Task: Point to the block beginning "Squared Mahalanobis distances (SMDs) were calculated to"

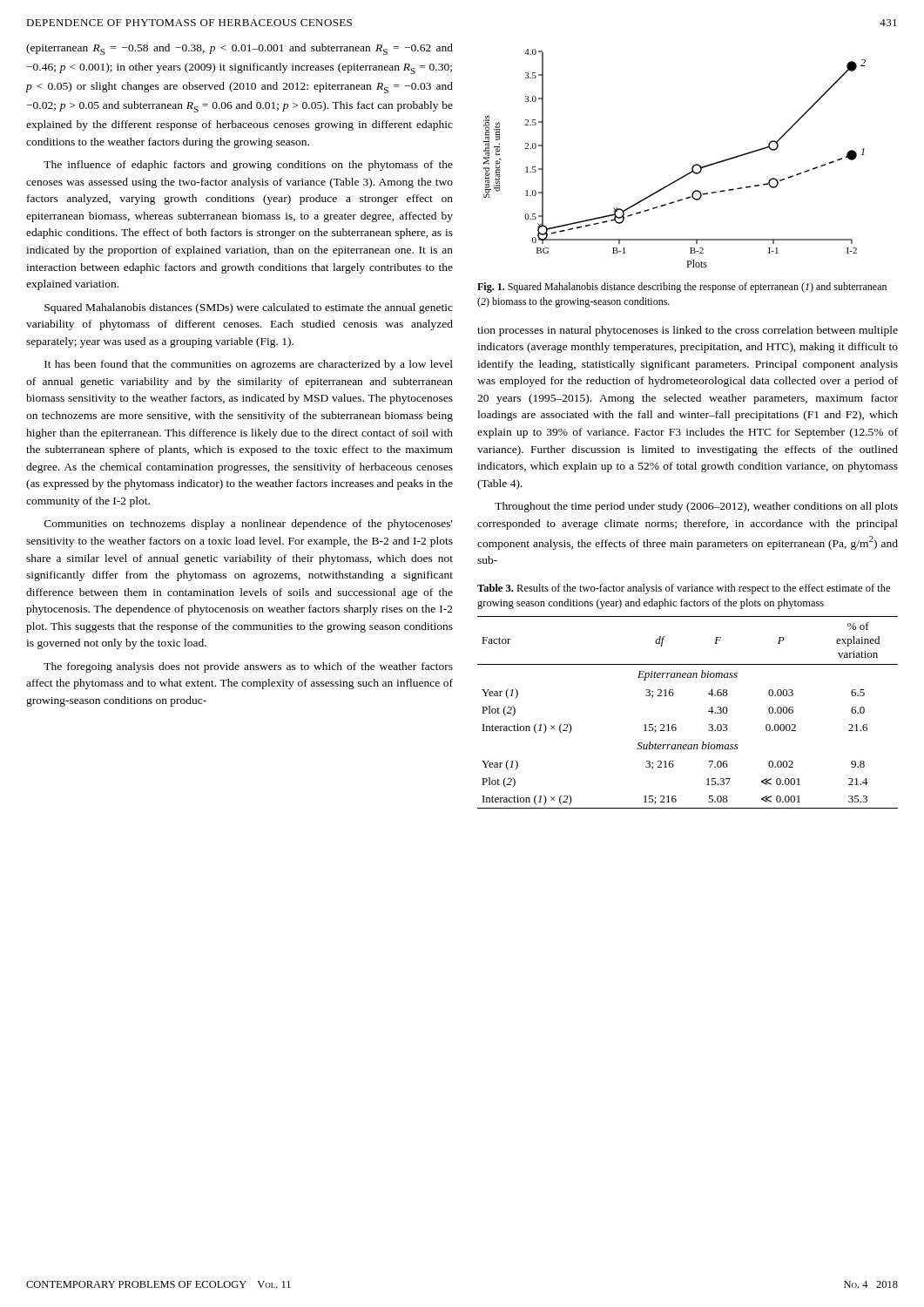Action: pyautogui.click(x=240, y=324)
